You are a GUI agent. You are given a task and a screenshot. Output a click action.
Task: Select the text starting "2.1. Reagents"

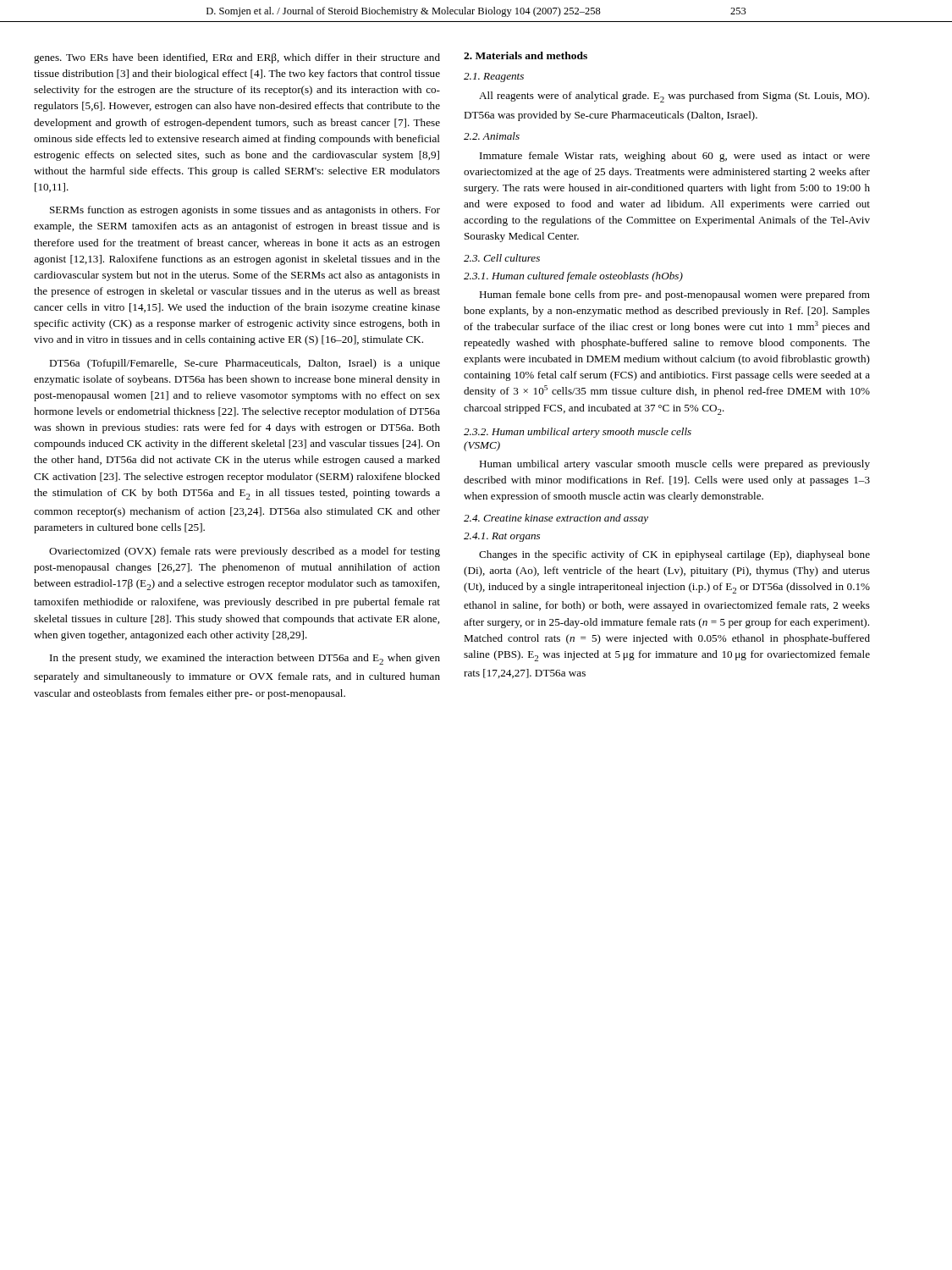(494, 76)
